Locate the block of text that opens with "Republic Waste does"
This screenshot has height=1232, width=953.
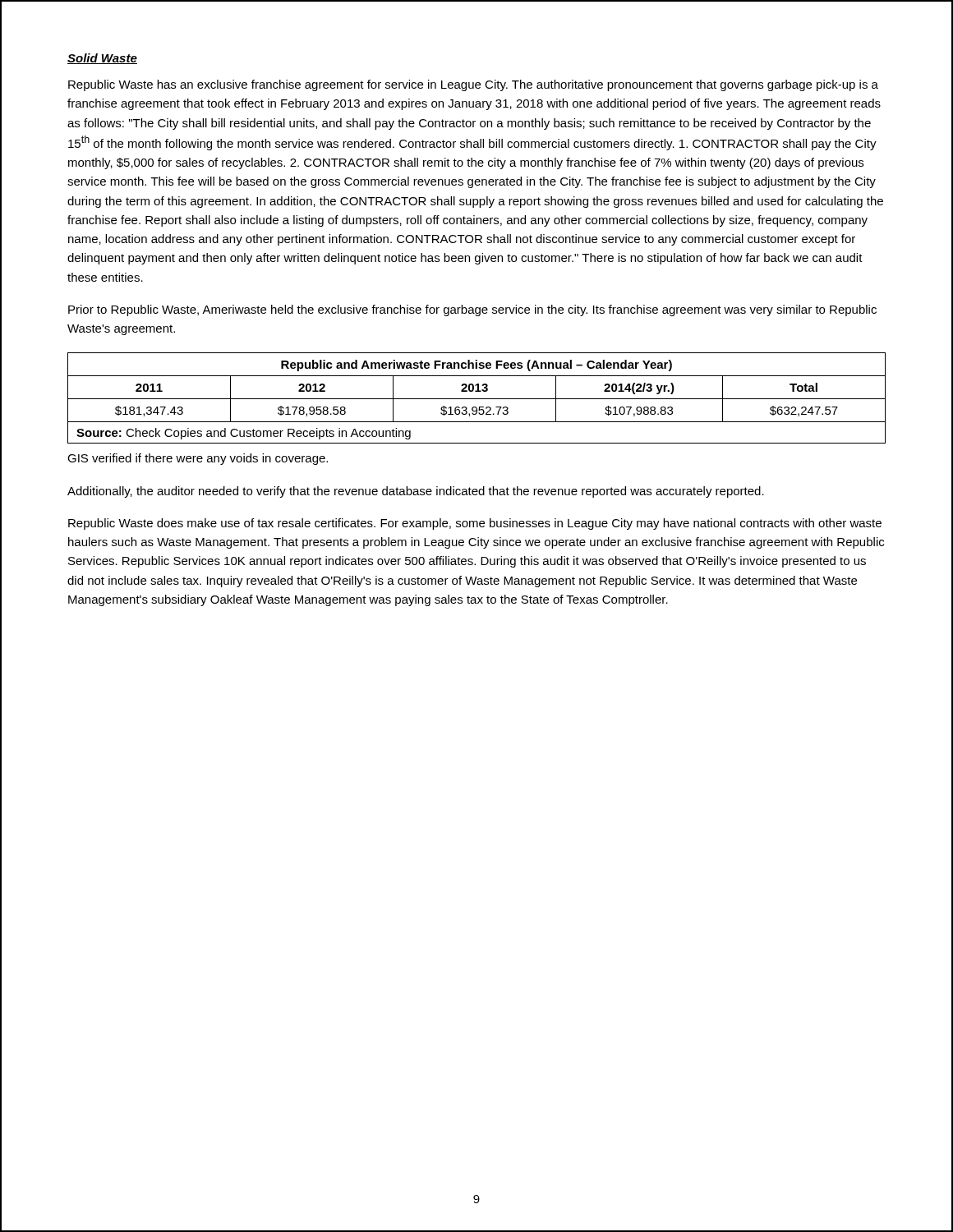(476, 561)
